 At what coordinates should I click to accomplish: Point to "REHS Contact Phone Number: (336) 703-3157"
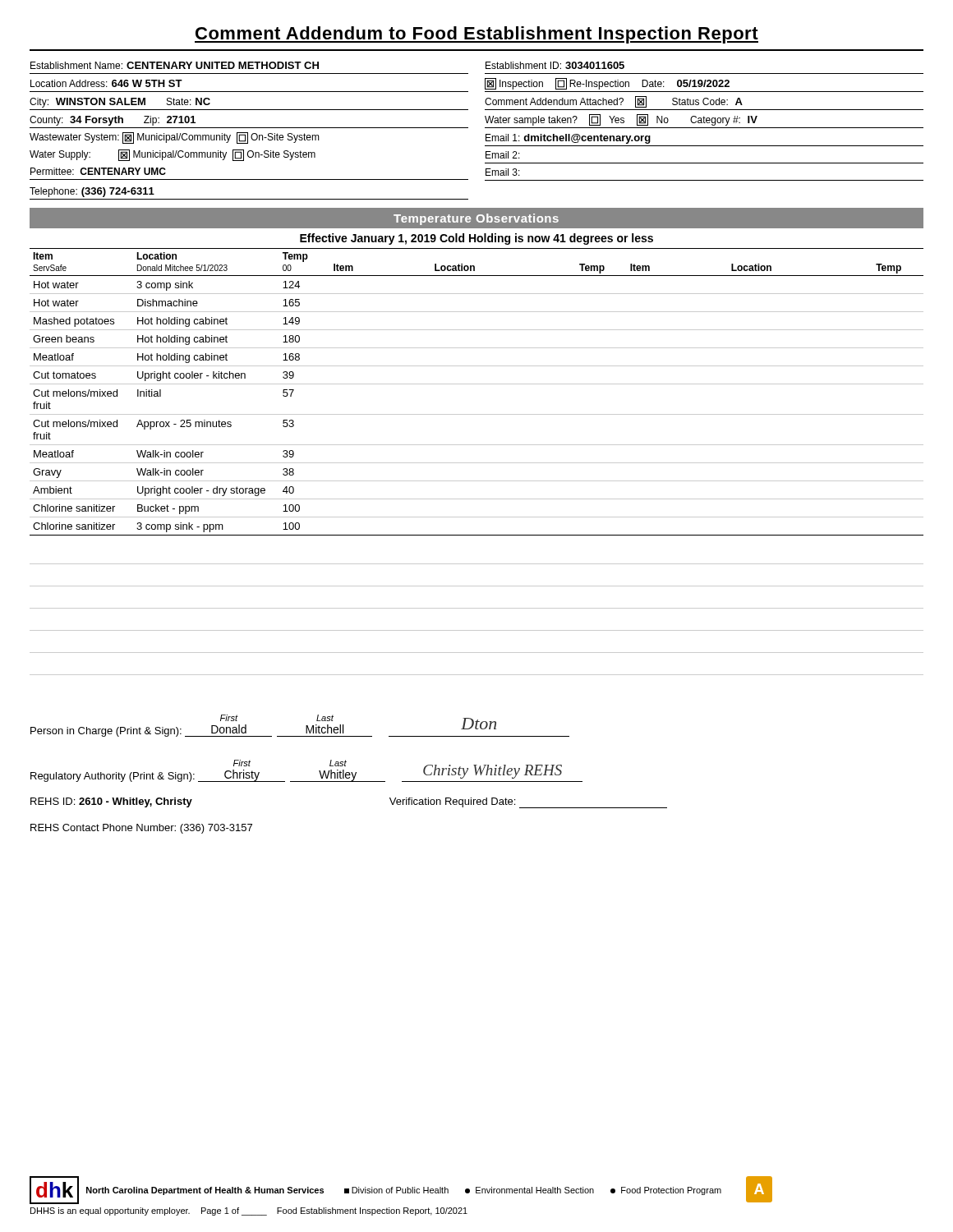click(141, 827)
